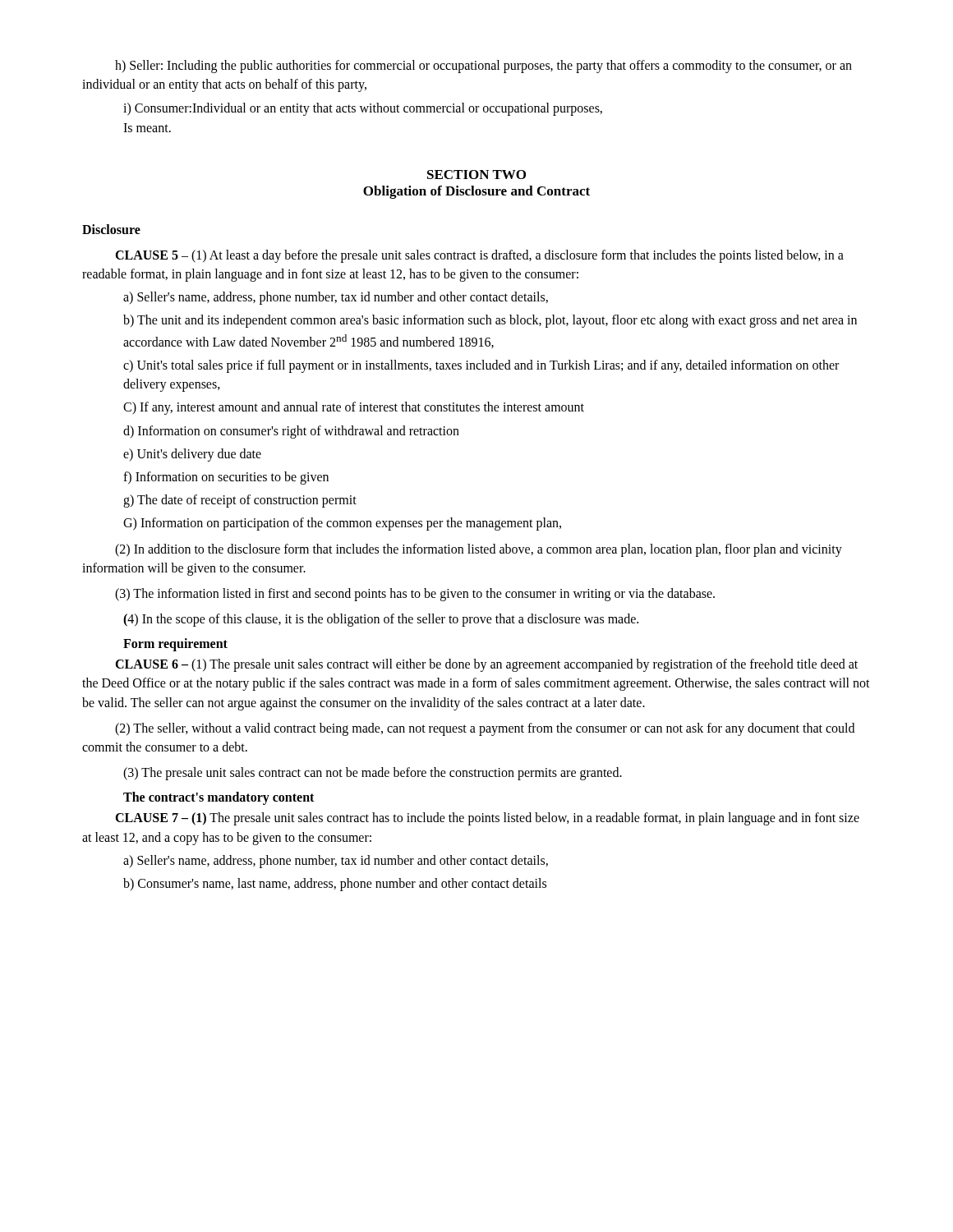The image size is (953, 1232).
Task: Find the list item that reads "g) The date of receipt of construction permit"
Action: [x=240, y=500]
